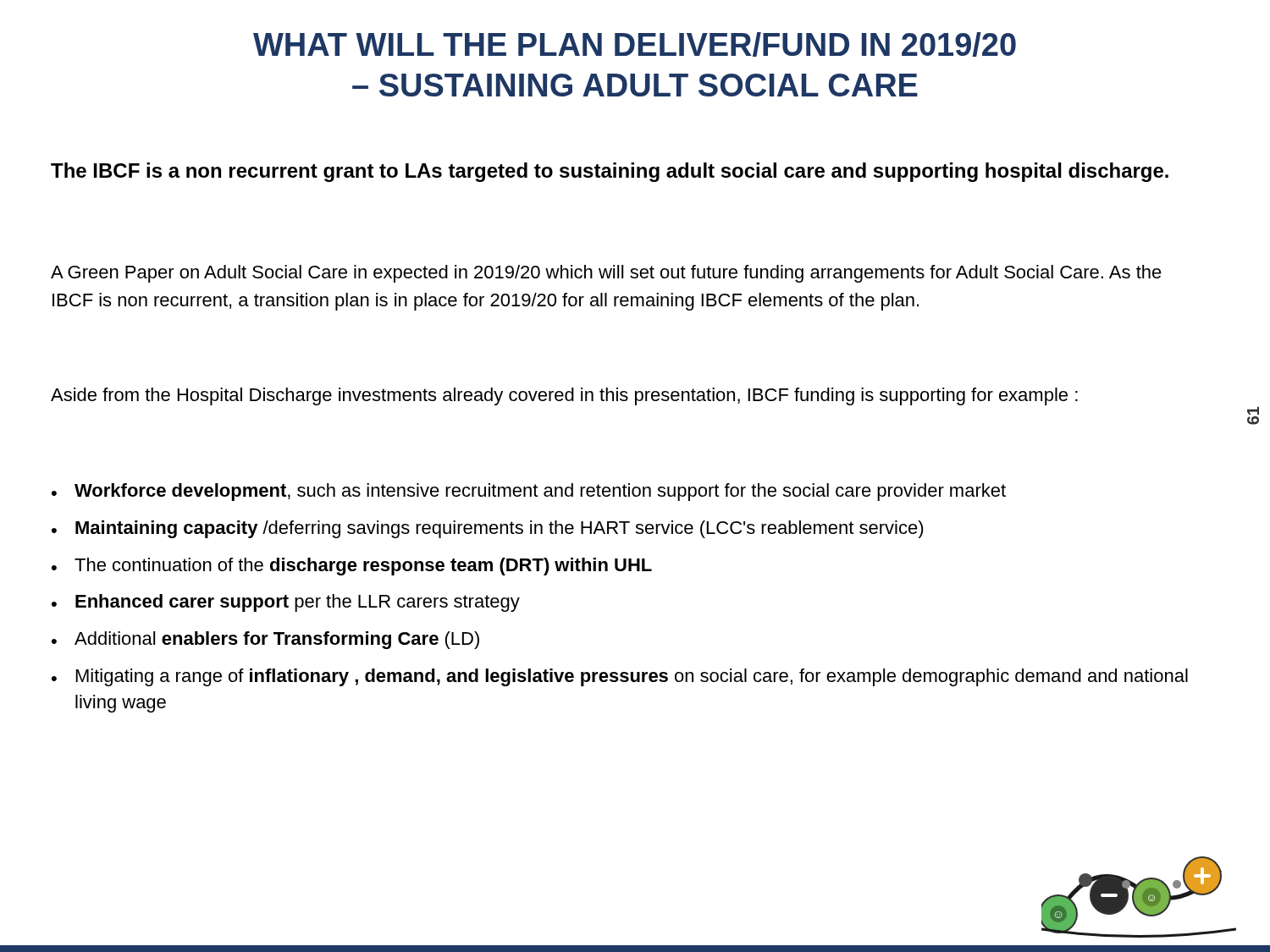The height and width of the screenshot is (952, 1270).
Task: Select the logo
Action: 1139,884
